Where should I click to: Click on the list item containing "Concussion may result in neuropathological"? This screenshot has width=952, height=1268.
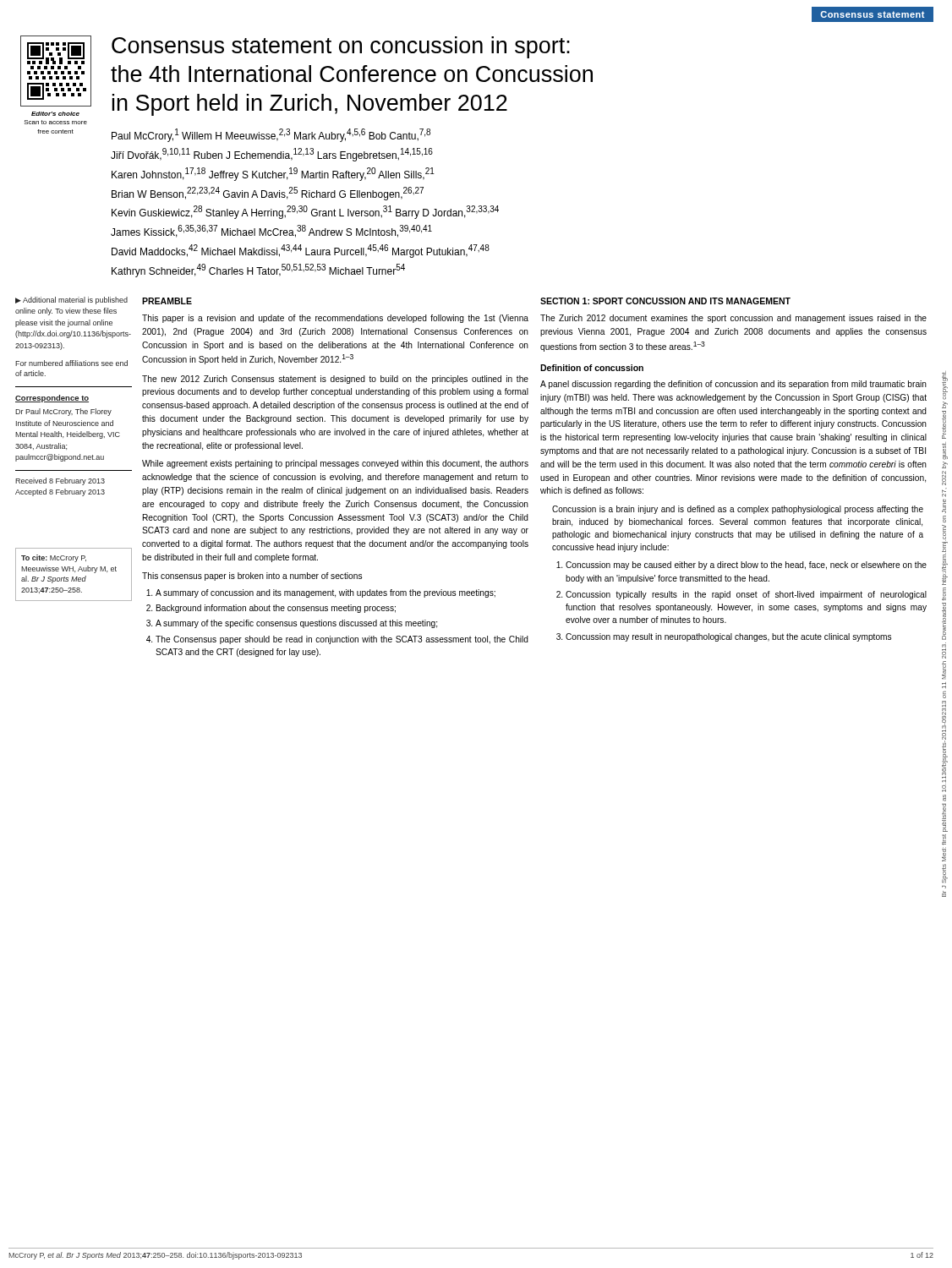coord(729,637)
